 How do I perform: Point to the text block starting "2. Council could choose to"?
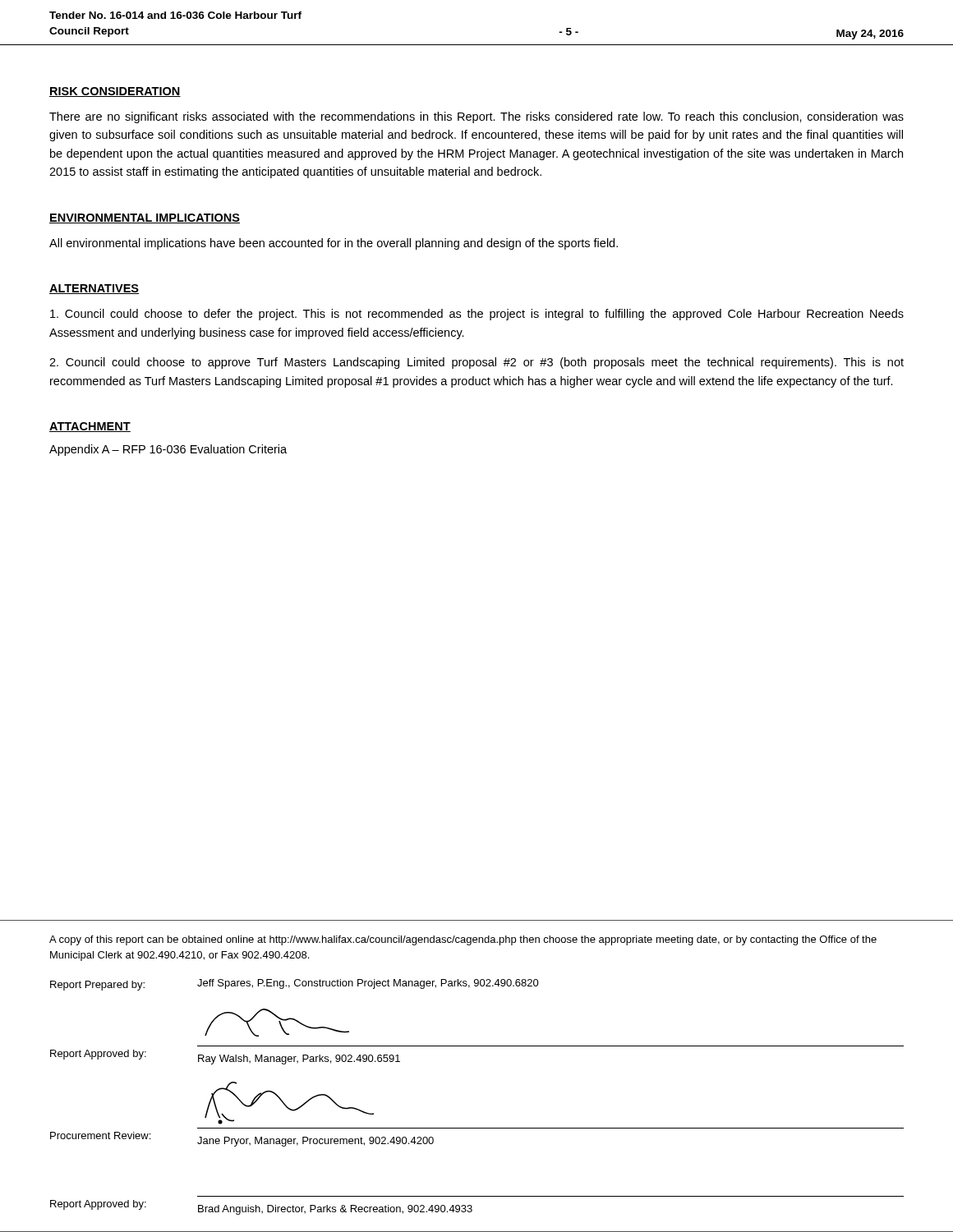point(476,372)
